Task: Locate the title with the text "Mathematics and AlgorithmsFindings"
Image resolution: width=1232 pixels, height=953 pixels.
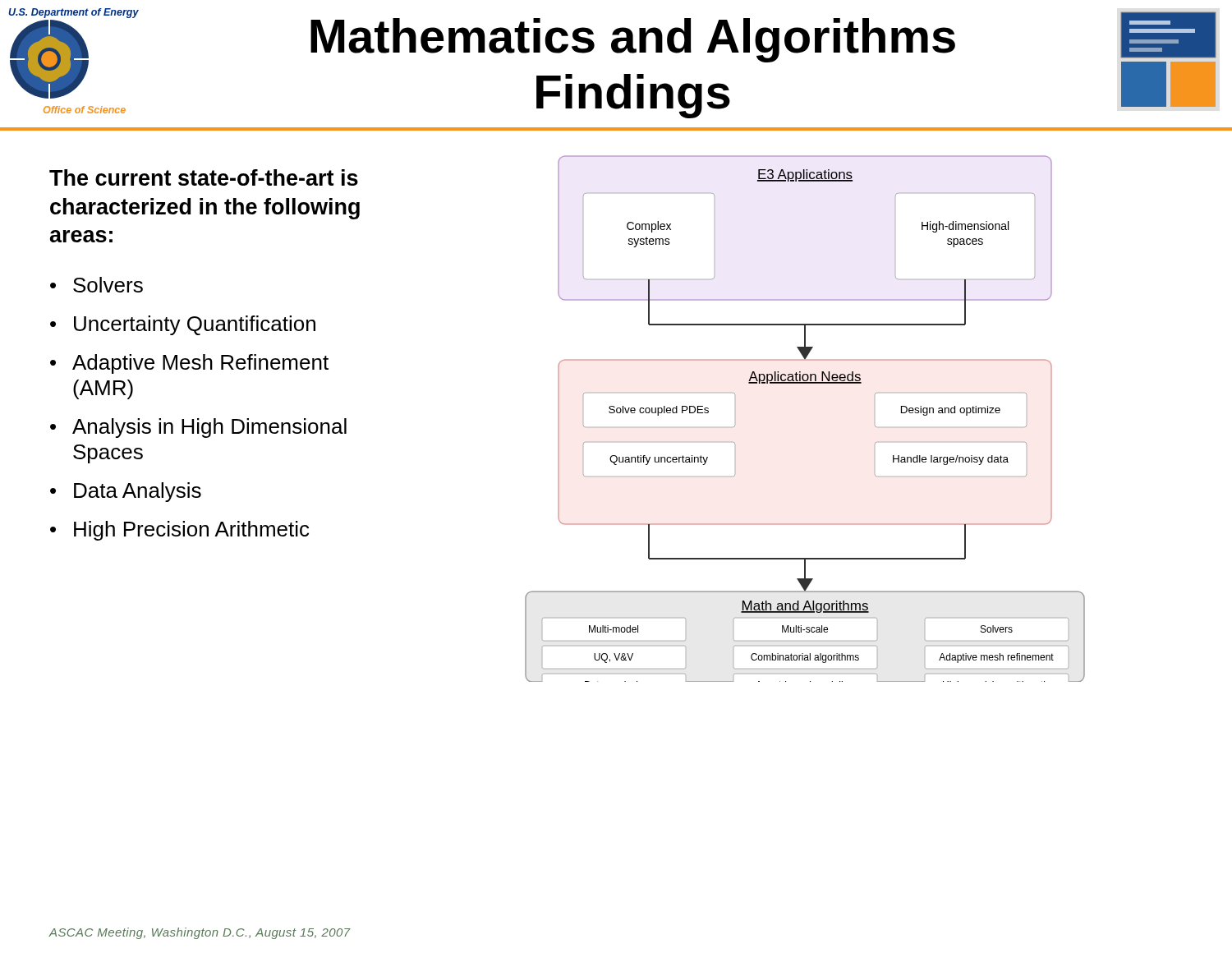Action: click(632, 64)
